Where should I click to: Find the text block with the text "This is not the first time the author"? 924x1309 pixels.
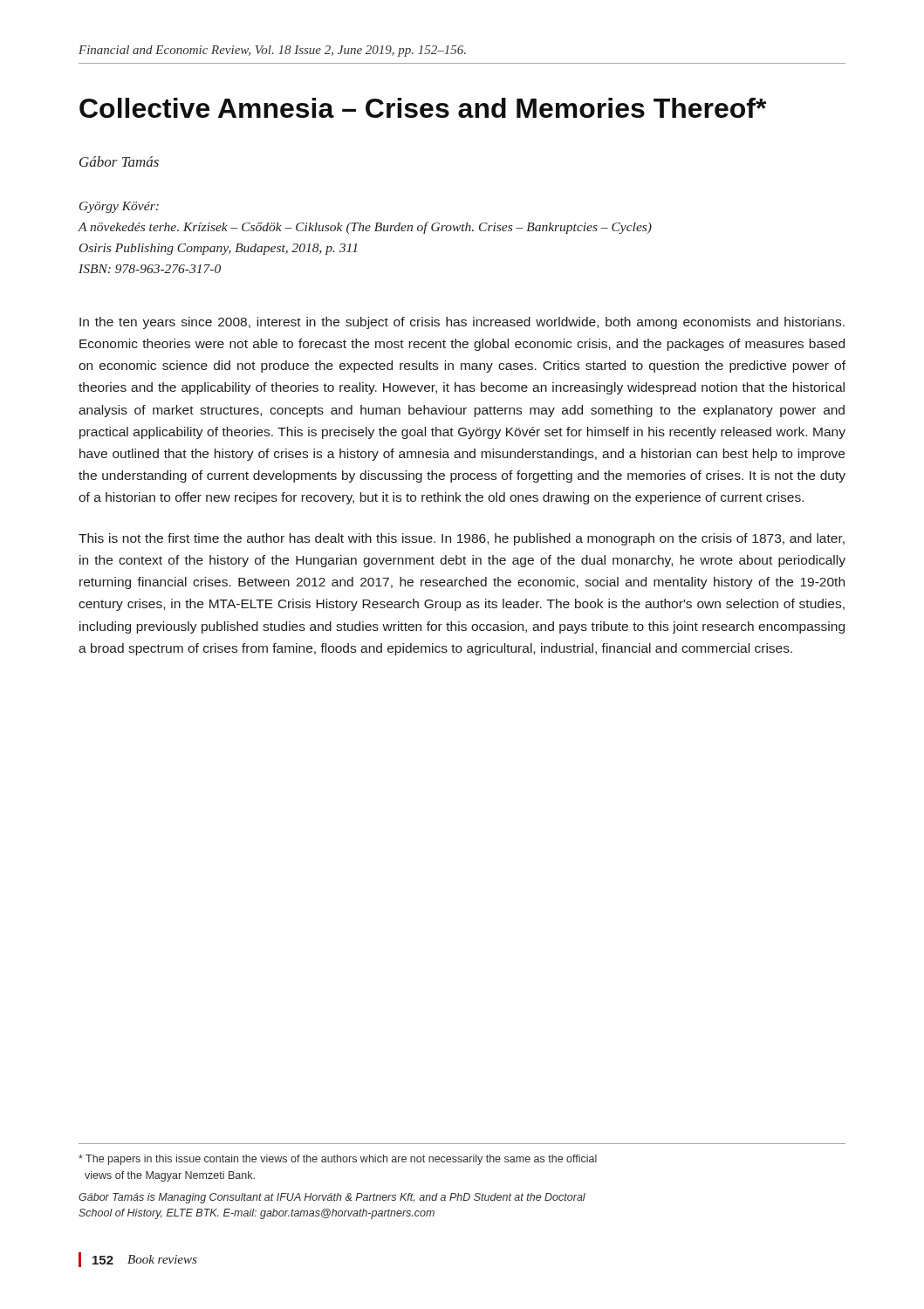[462, 593]
